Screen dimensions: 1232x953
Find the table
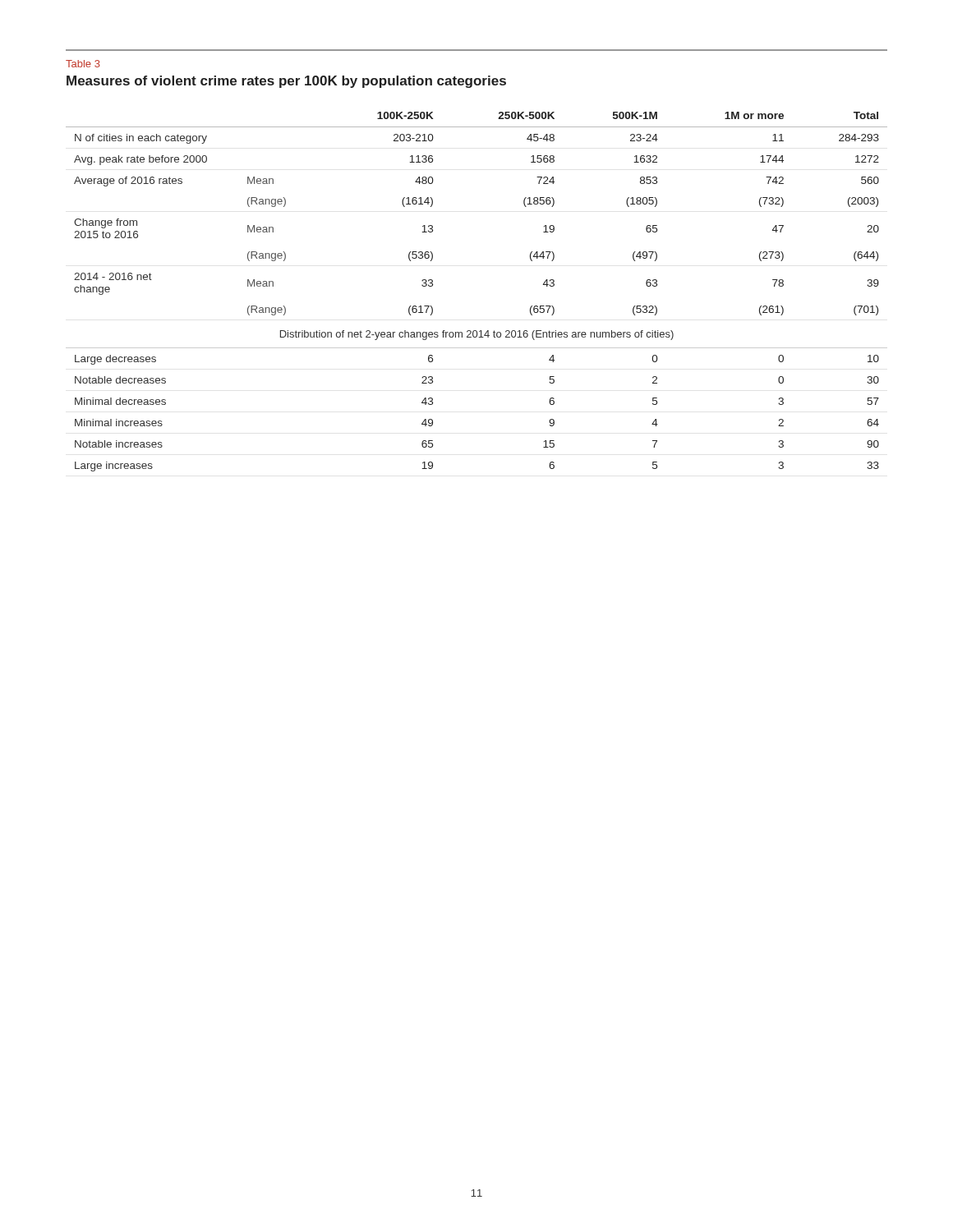point(476,290)
